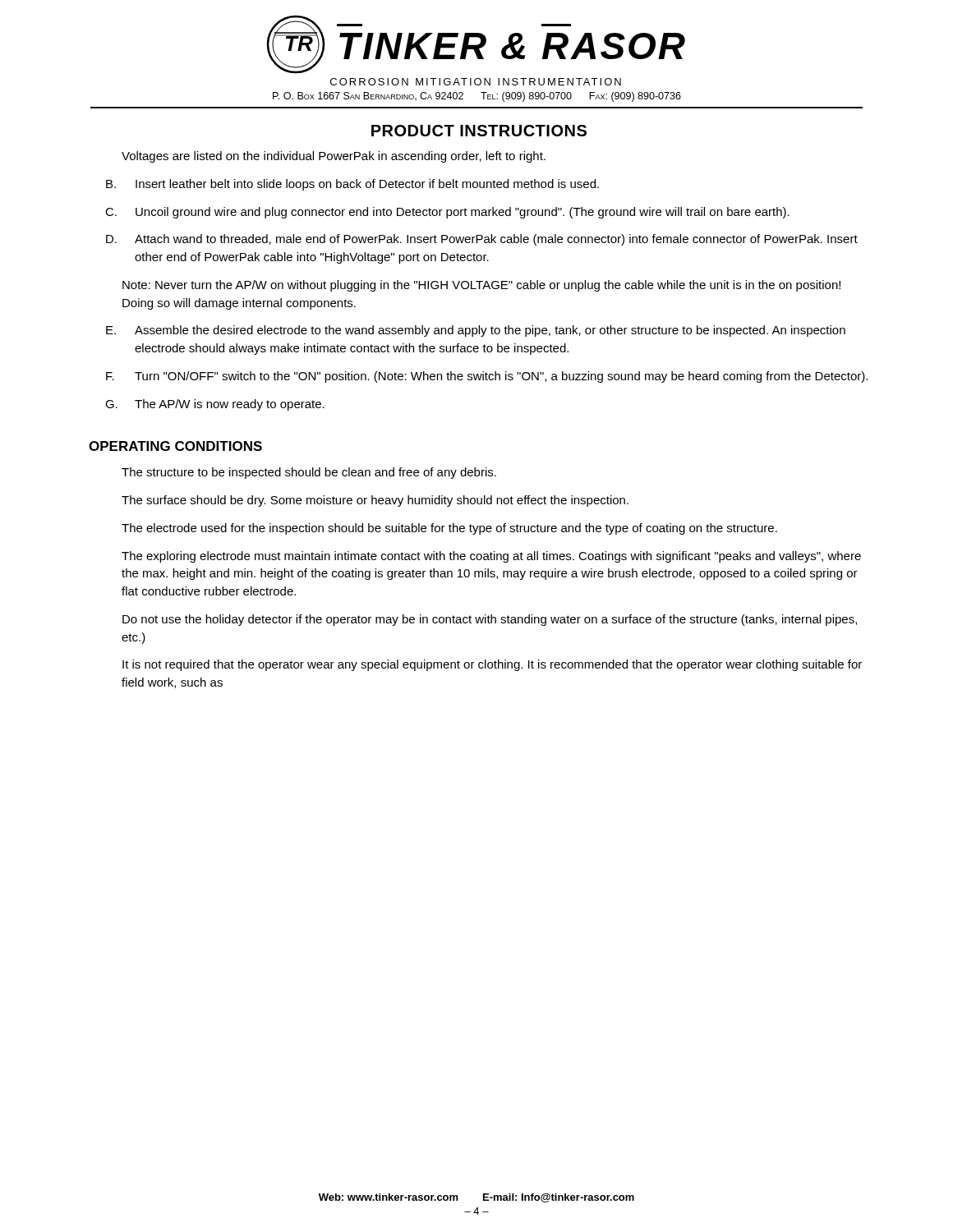This screenshot has height=1232, width=953.
Task: Navigate to the text starting "E. Assemble the desired electrode to"
Action: tap(487, 339)
